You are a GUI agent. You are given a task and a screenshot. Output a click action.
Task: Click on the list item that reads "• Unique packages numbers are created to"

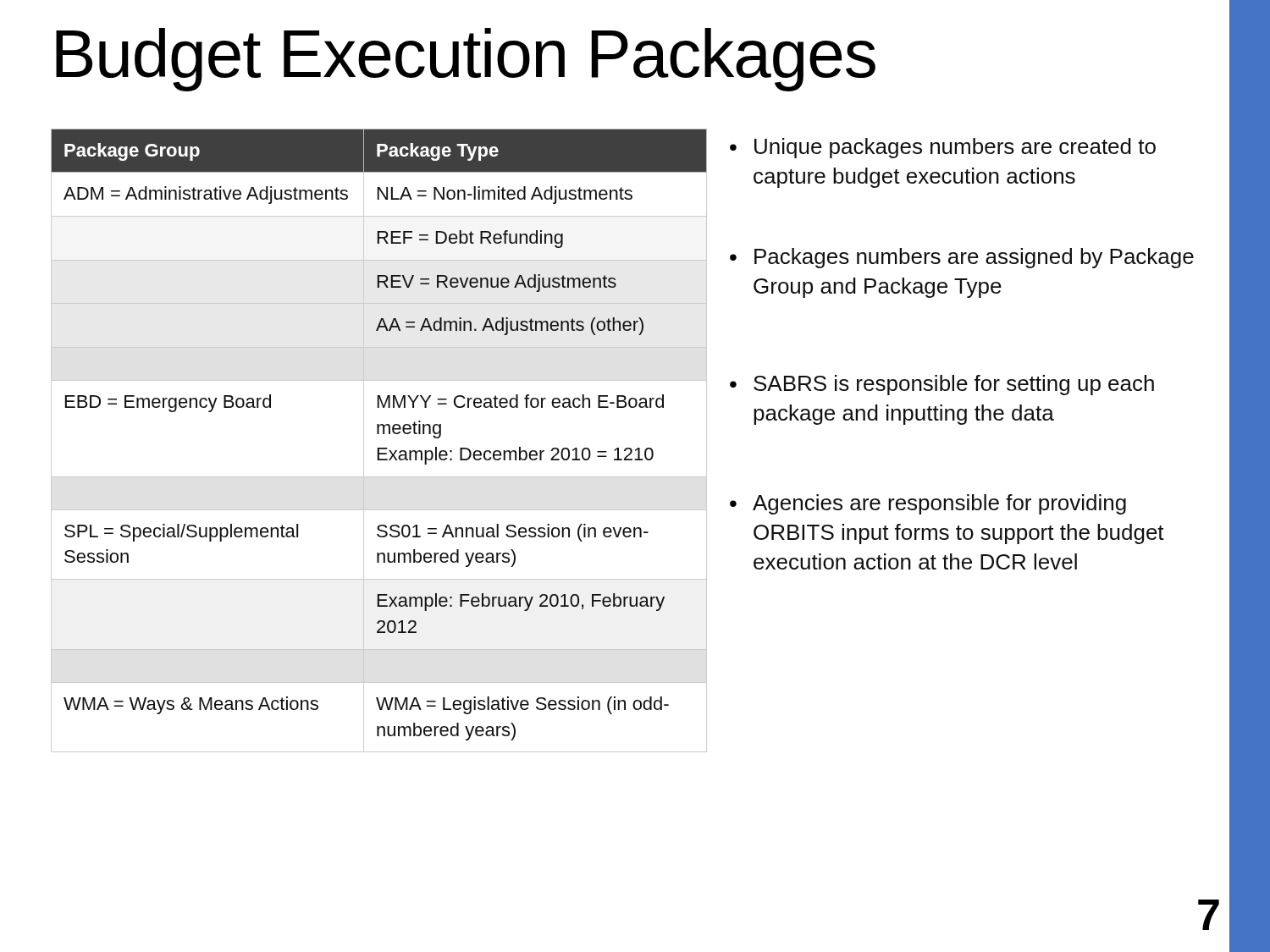point(969,162)
